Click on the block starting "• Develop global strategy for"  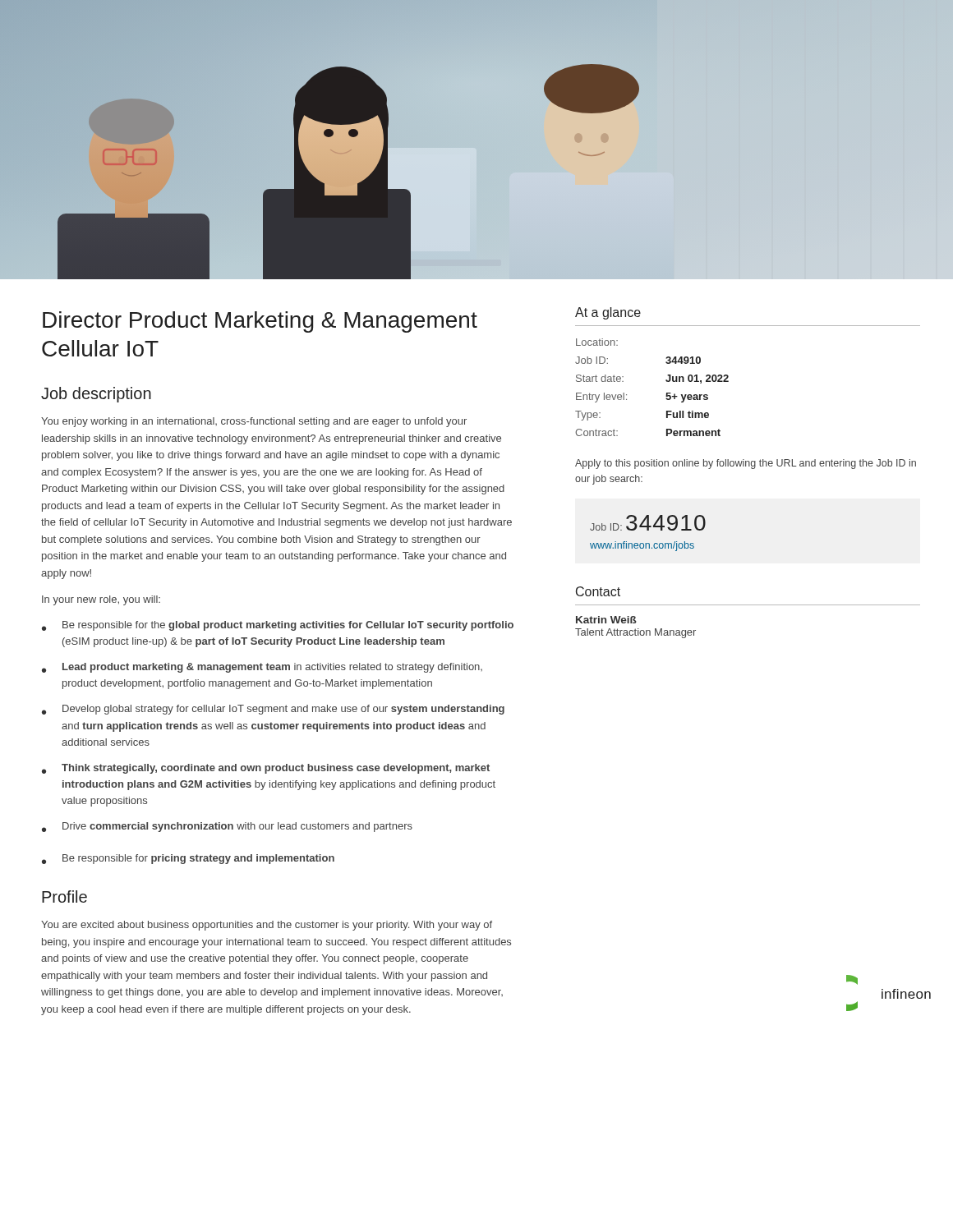(279, 726)
